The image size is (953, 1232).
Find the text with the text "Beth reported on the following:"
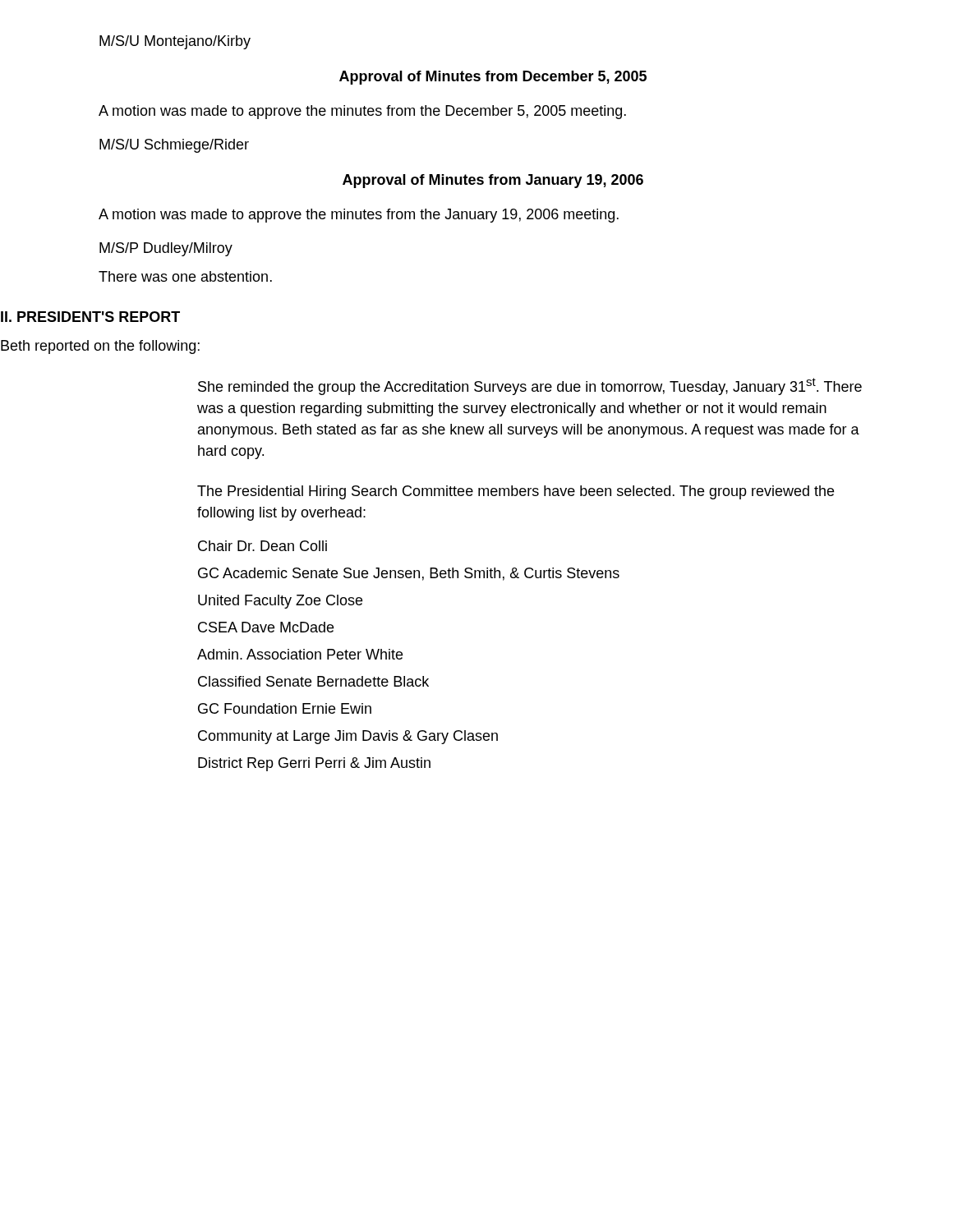point(100,346)
